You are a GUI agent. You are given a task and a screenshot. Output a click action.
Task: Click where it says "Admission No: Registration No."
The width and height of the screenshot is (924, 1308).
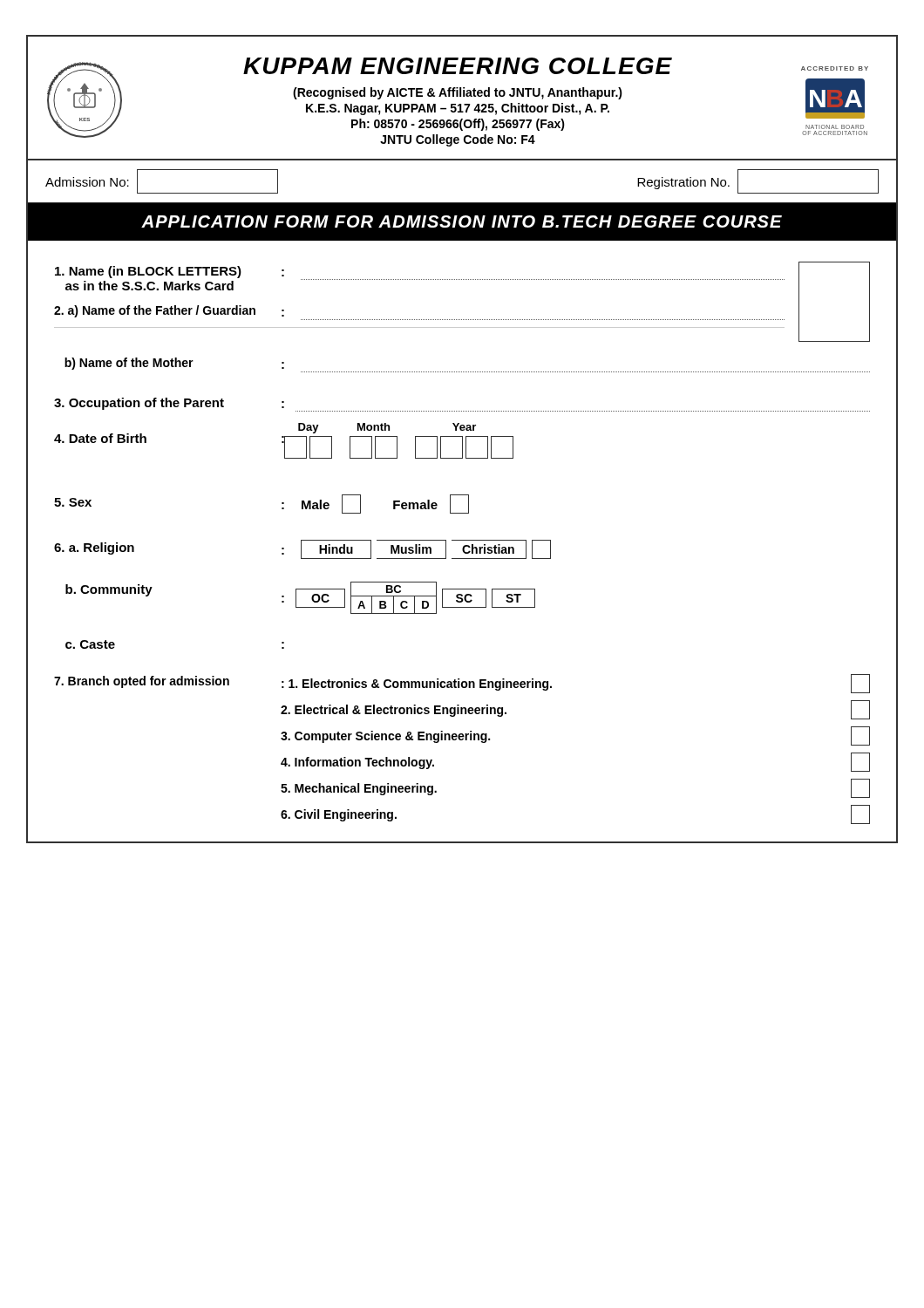(207, 170)
